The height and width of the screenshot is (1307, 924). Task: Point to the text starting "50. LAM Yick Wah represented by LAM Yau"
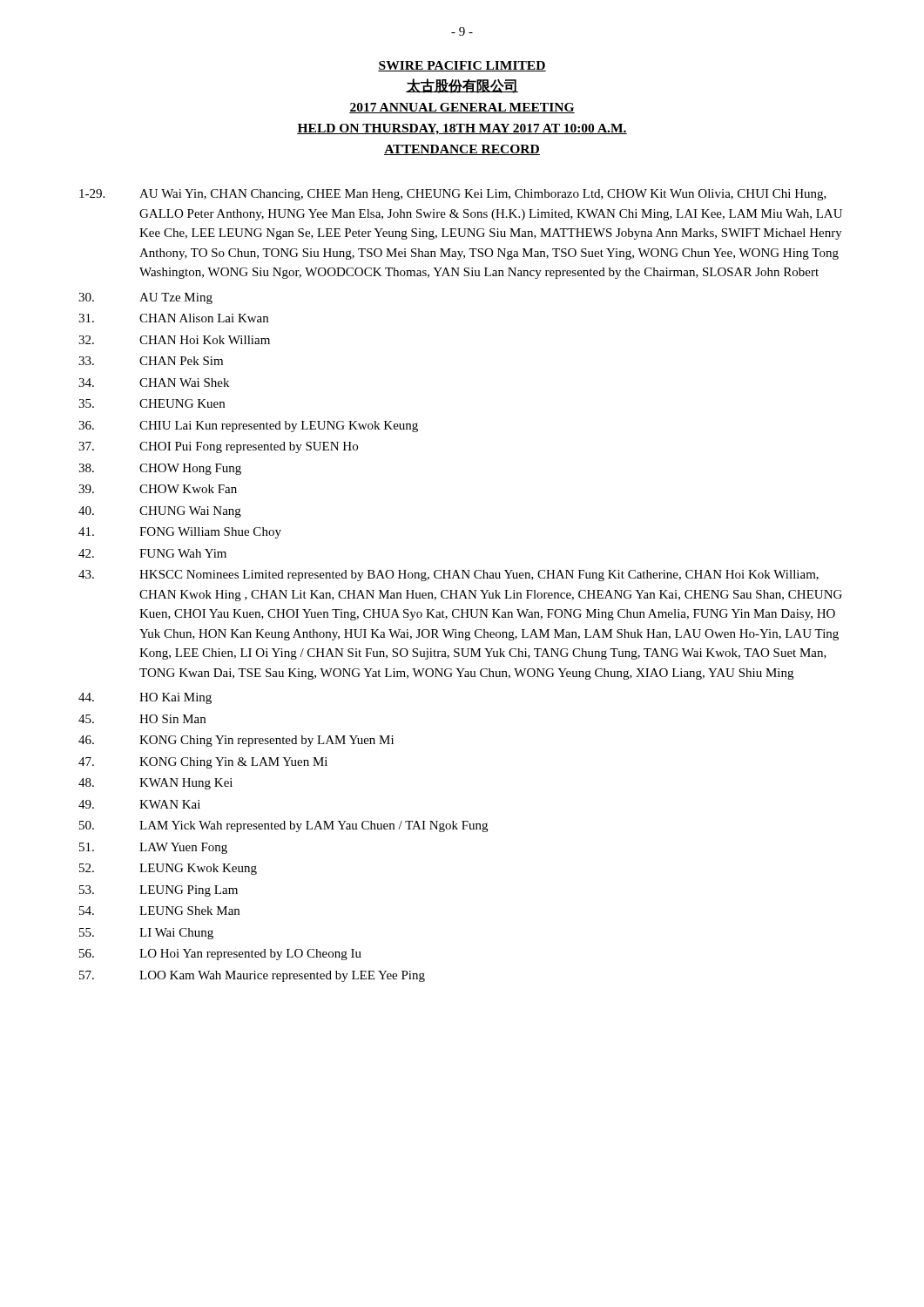[x=462, y=826]
